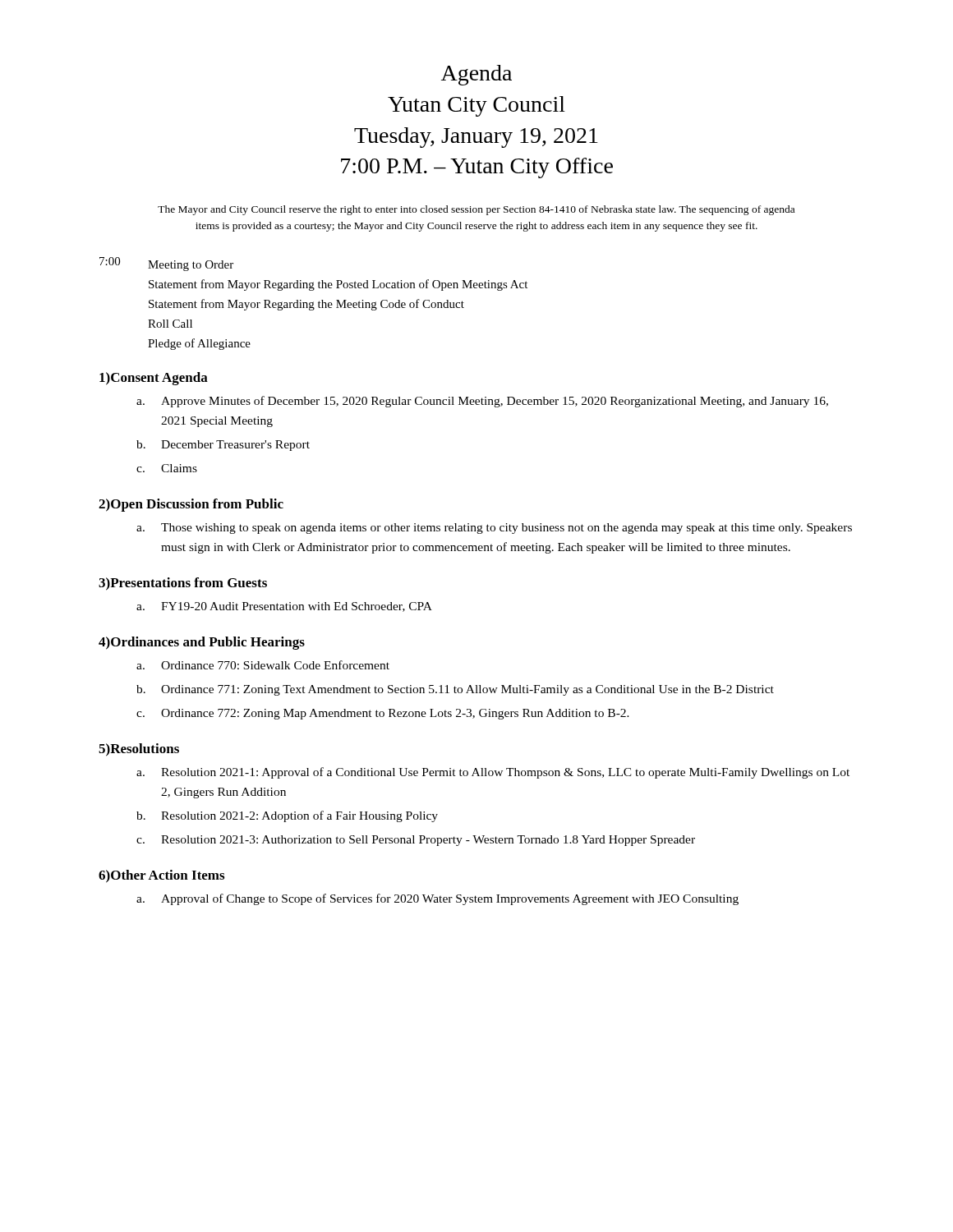Click on the title with the text "Agenda Yutan City Council Tuesday, January 19,"
Screen dimensions: 1232x953
476,120
